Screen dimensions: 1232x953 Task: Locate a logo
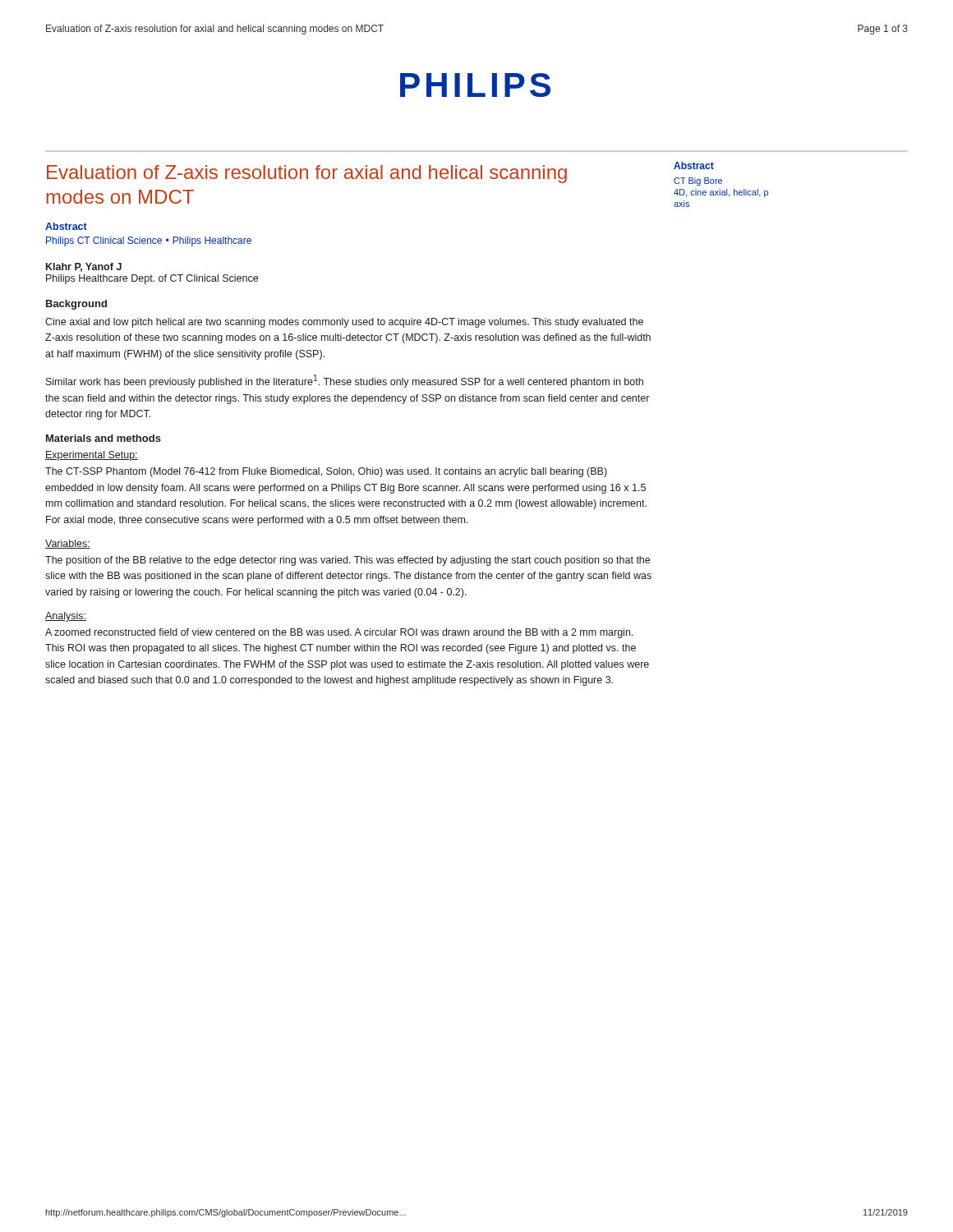point(476,85)
